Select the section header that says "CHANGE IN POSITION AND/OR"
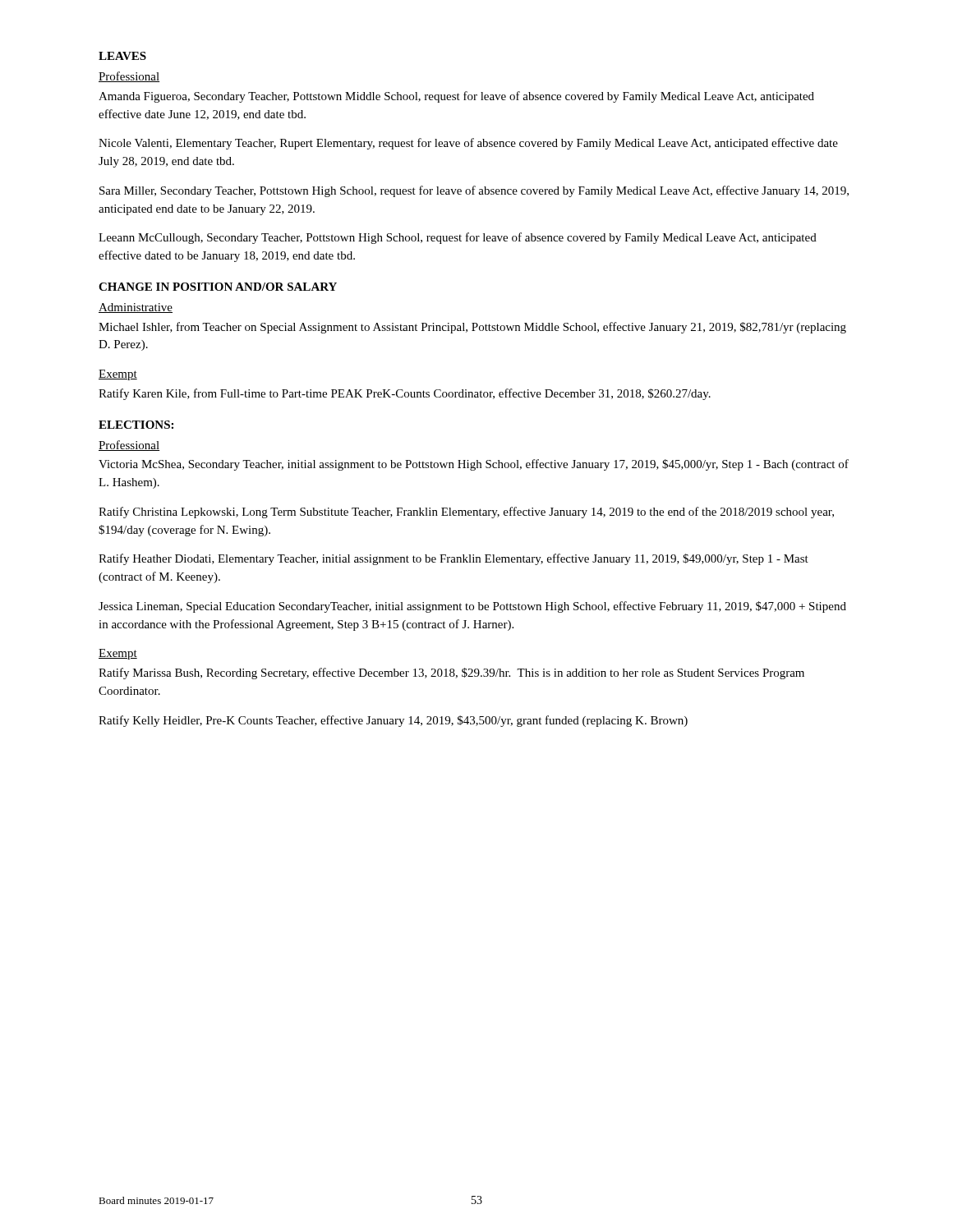953x1232 pixels. pos(218,286)
